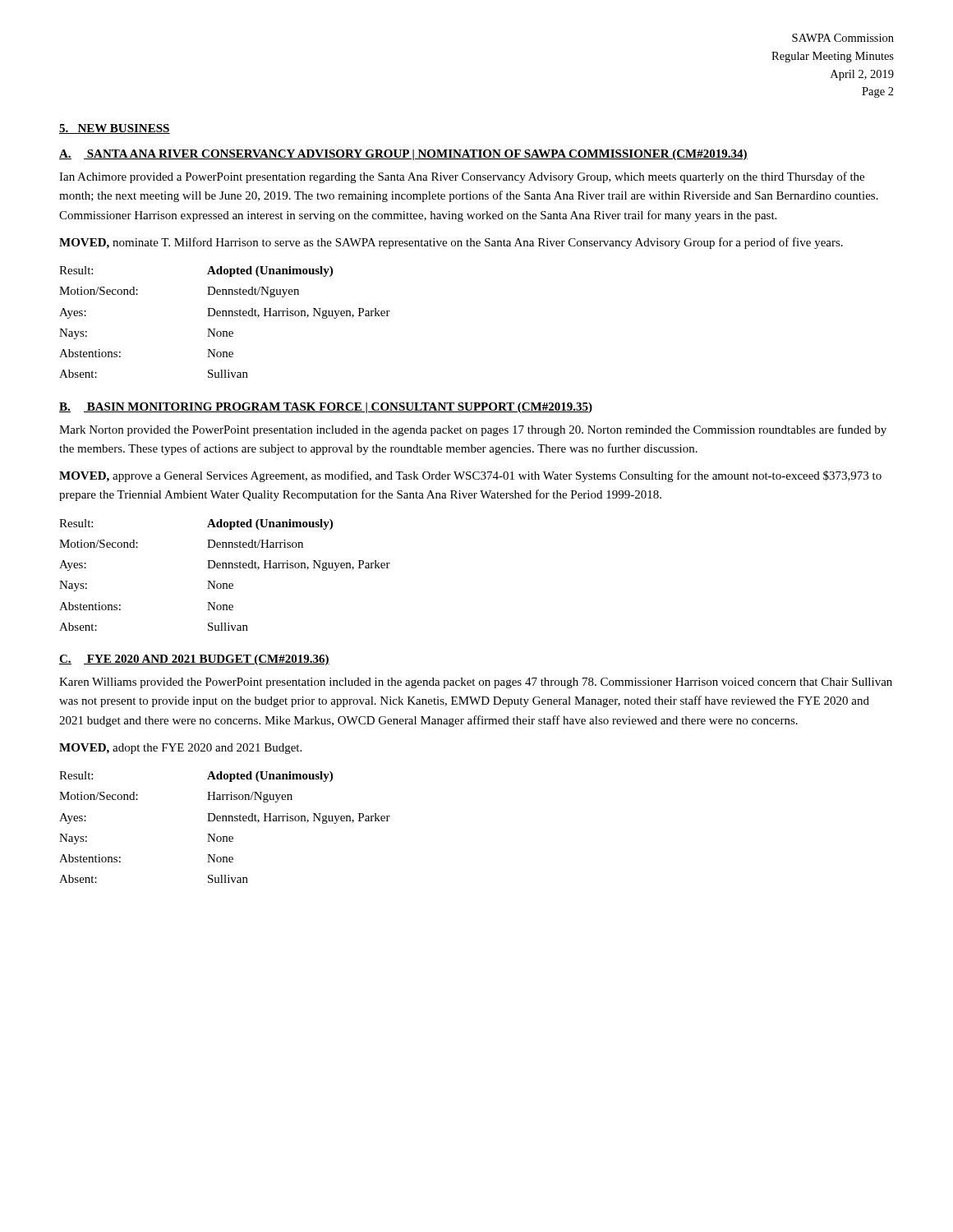Navigate to the element starting "Ian Achimore provided a PowerPoint"

click(469, 196)
